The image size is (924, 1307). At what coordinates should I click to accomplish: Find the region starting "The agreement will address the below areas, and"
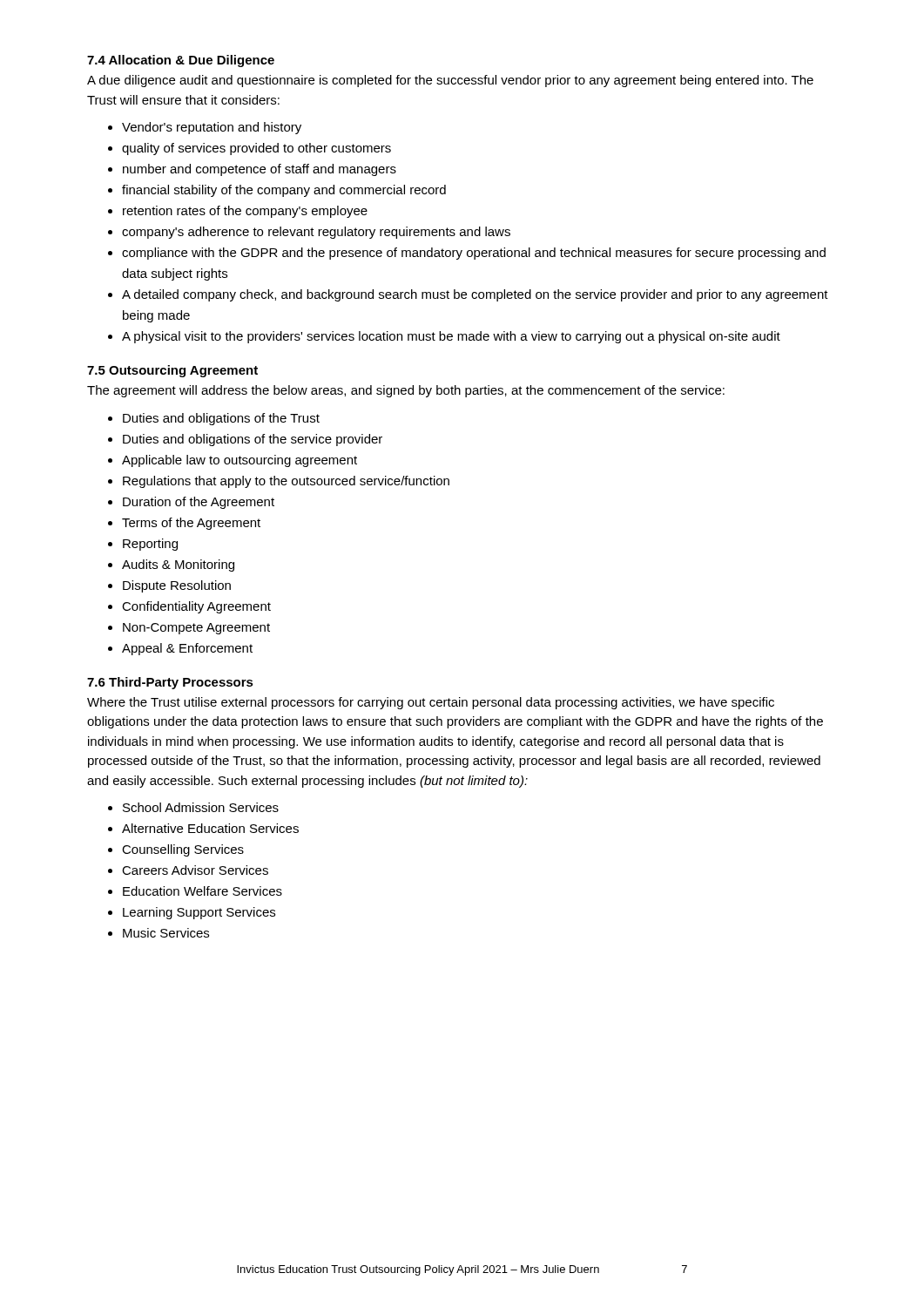[x=406, y=390]
